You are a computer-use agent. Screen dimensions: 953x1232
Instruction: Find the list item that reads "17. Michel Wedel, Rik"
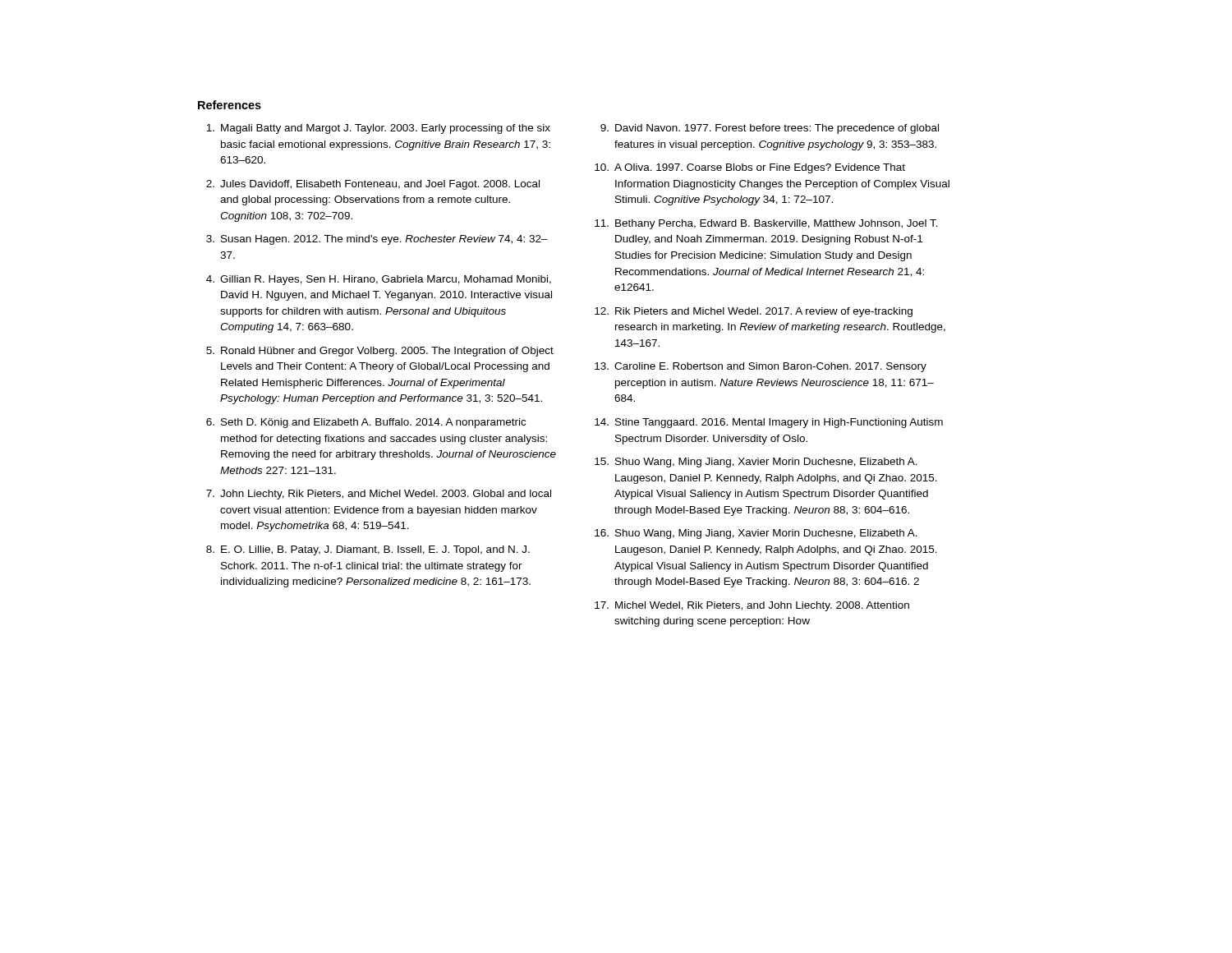772,613
